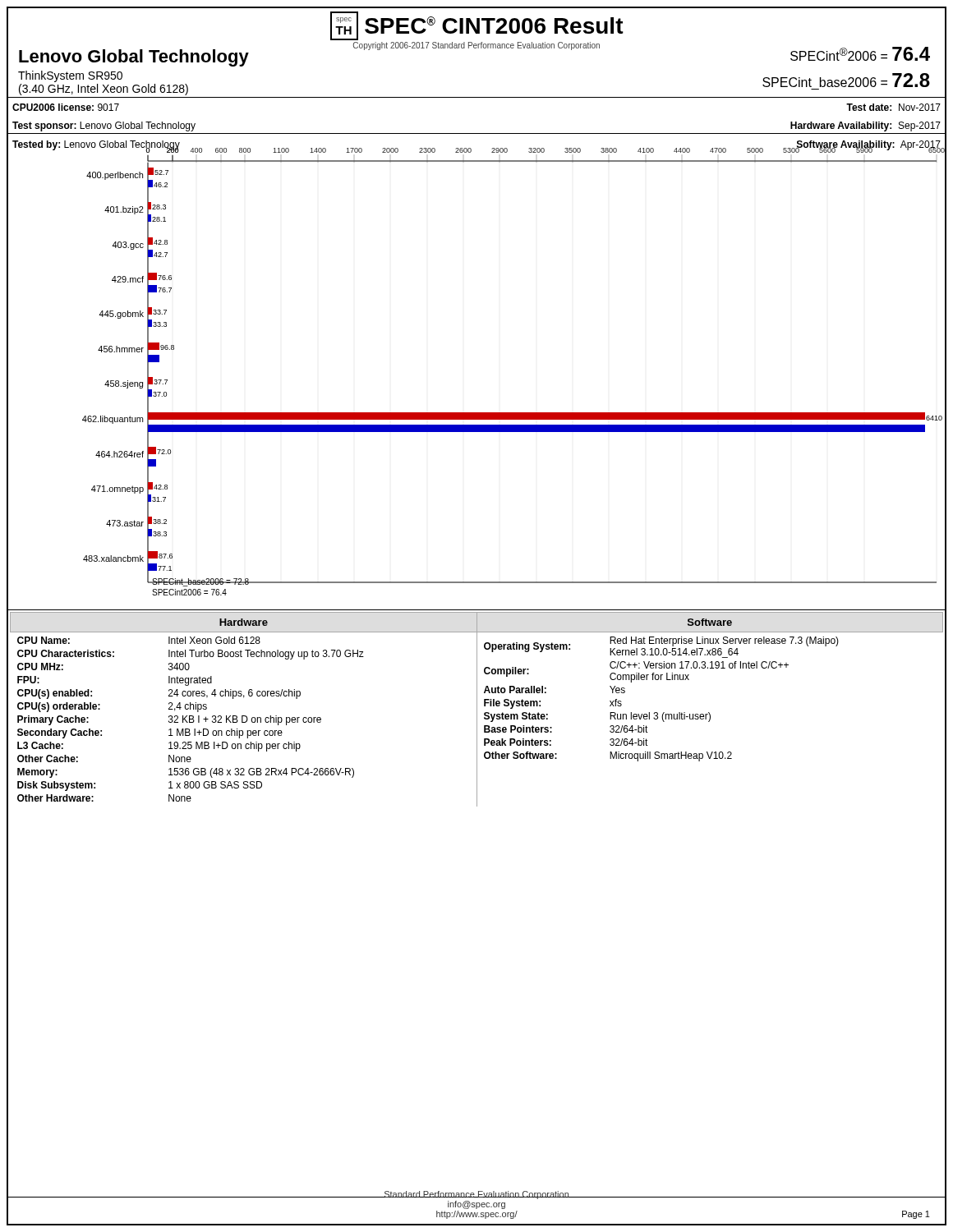Find the text containing "SPECint®2006 = 76.4"

click(x=860, y=54)
